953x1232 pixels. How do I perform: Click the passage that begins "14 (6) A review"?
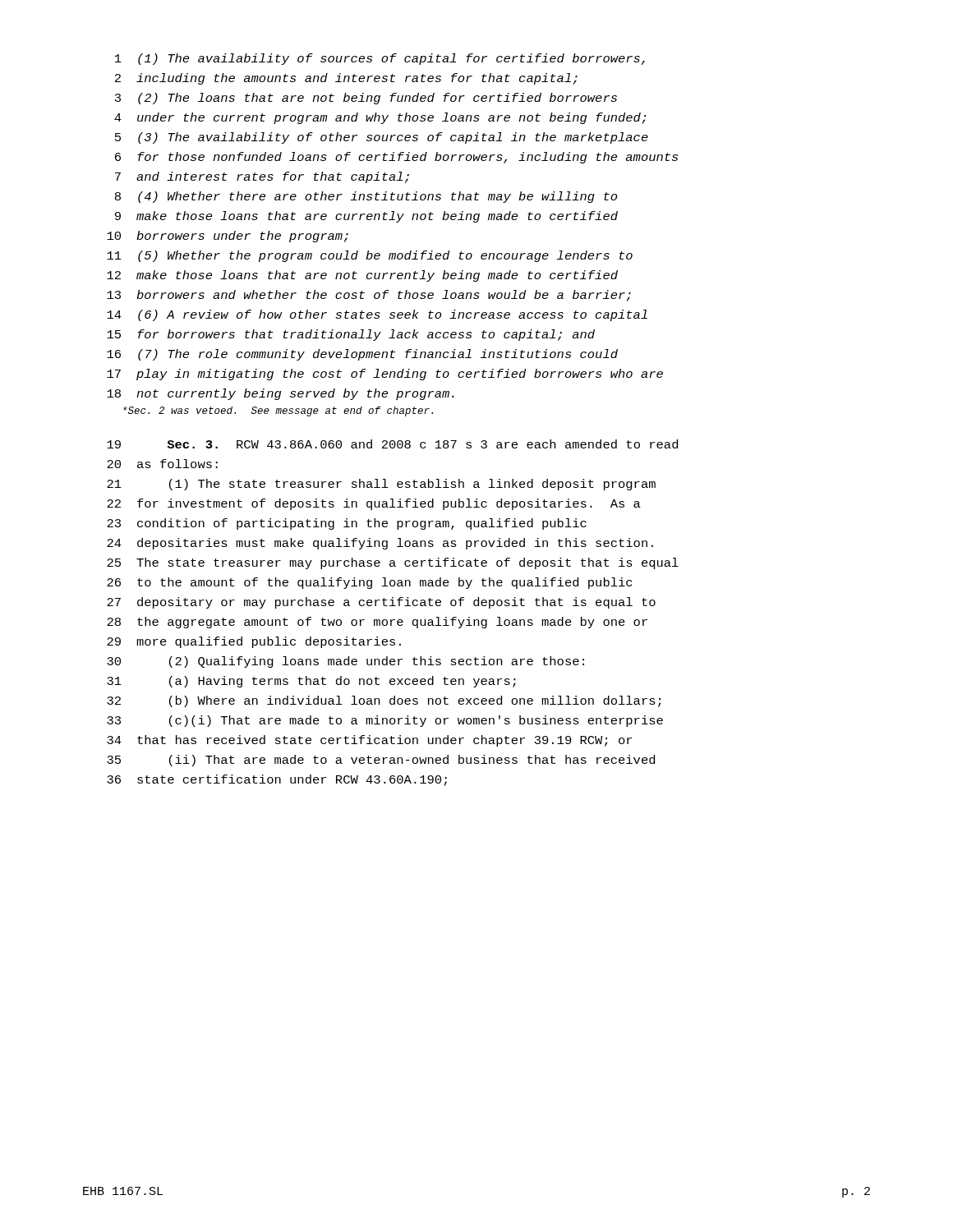coord(476,325)
